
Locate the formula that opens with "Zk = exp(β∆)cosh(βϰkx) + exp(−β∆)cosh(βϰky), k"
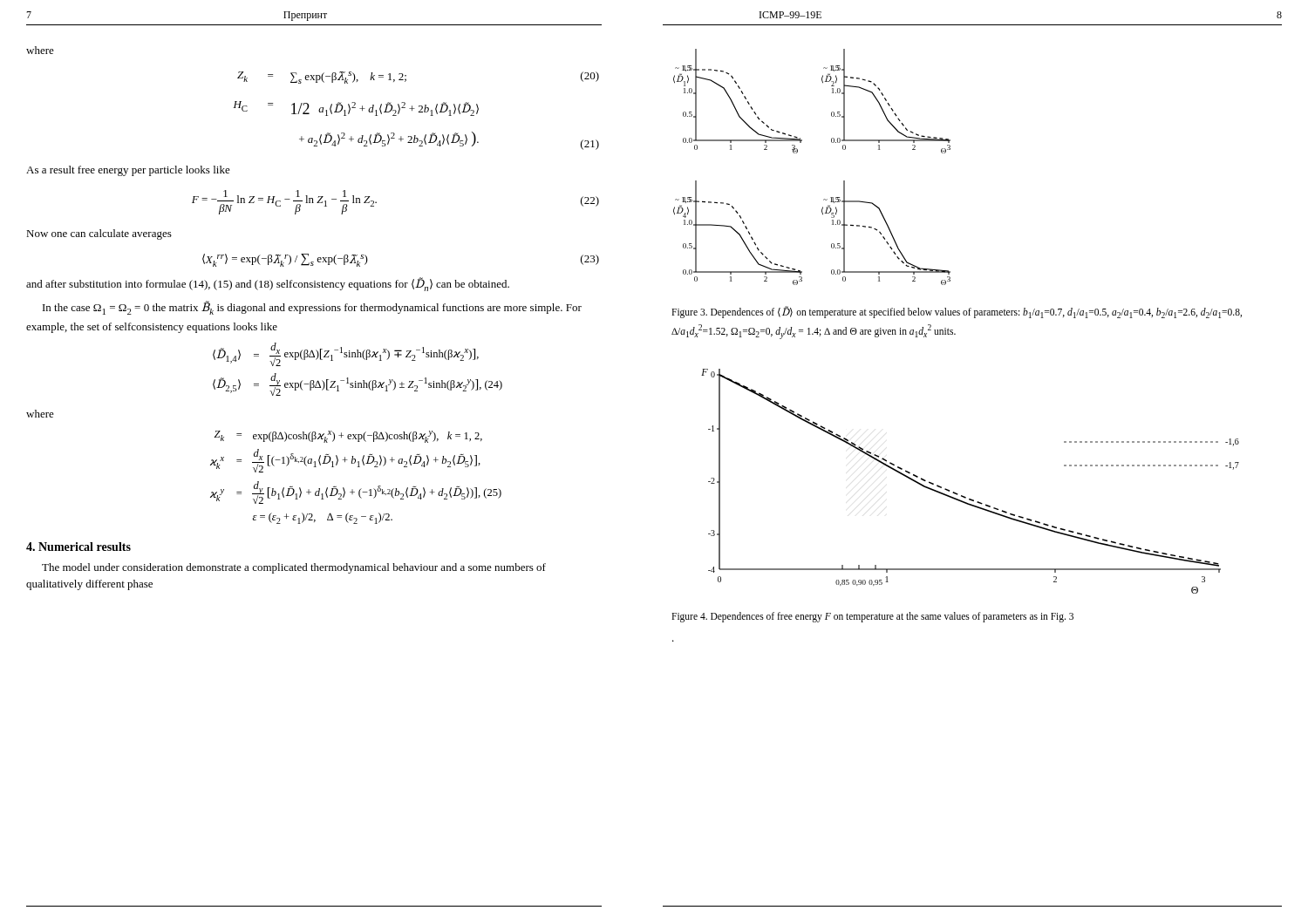(x=314, y=476)
